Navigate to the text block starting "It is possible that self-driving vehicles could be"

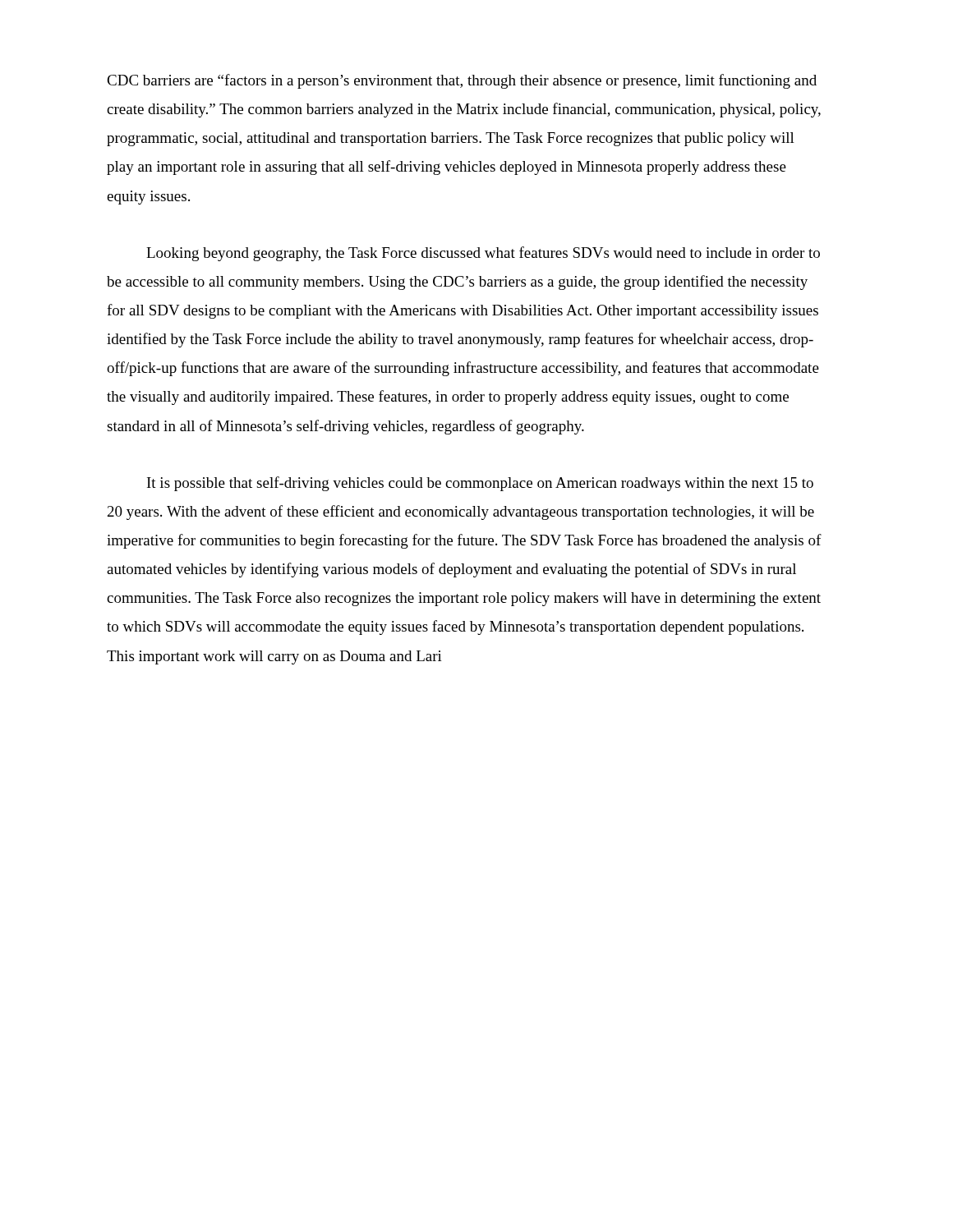pos(464,569)
